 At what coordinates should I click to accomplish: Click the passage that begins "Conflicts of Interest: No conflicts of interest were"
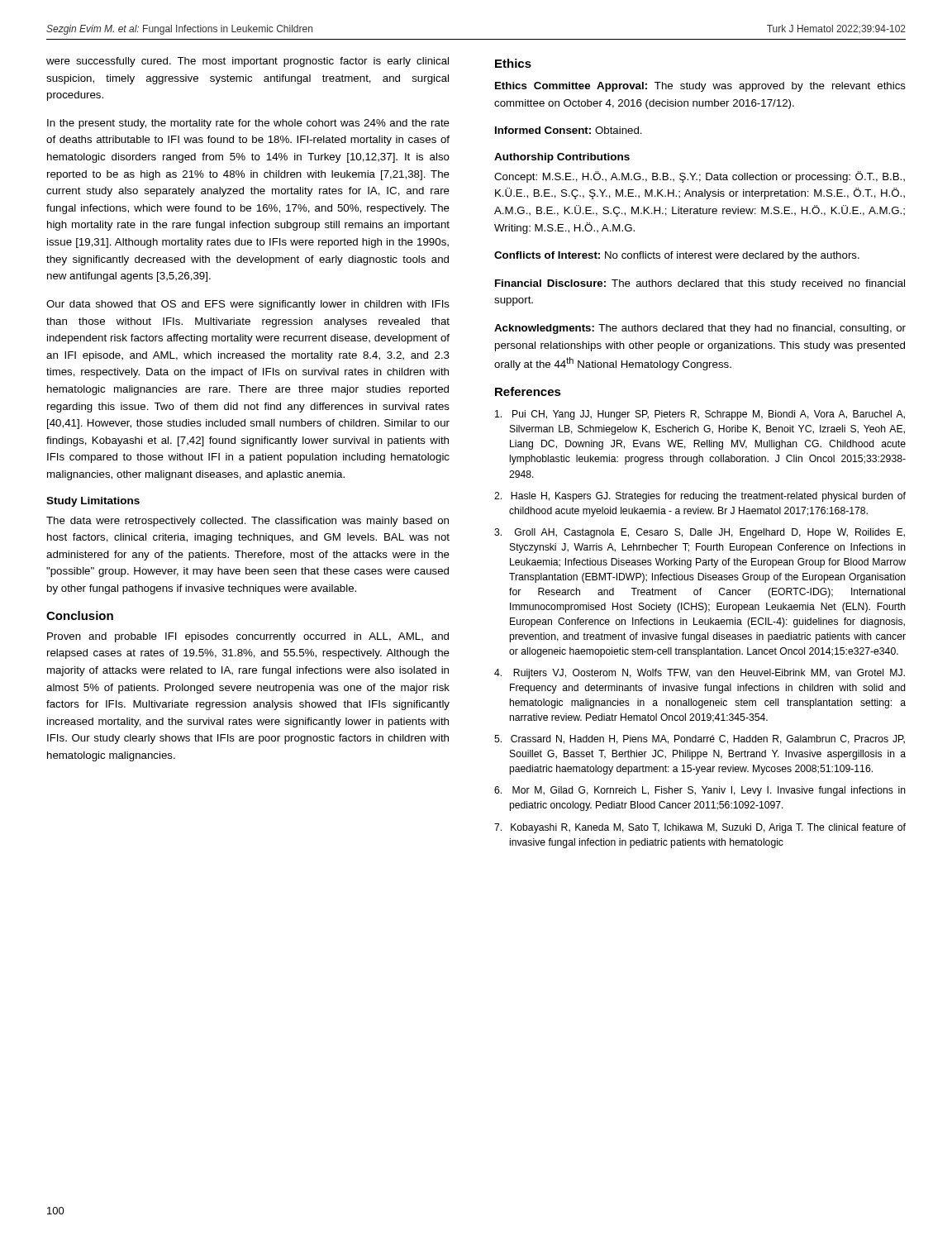tap(677, 255)
